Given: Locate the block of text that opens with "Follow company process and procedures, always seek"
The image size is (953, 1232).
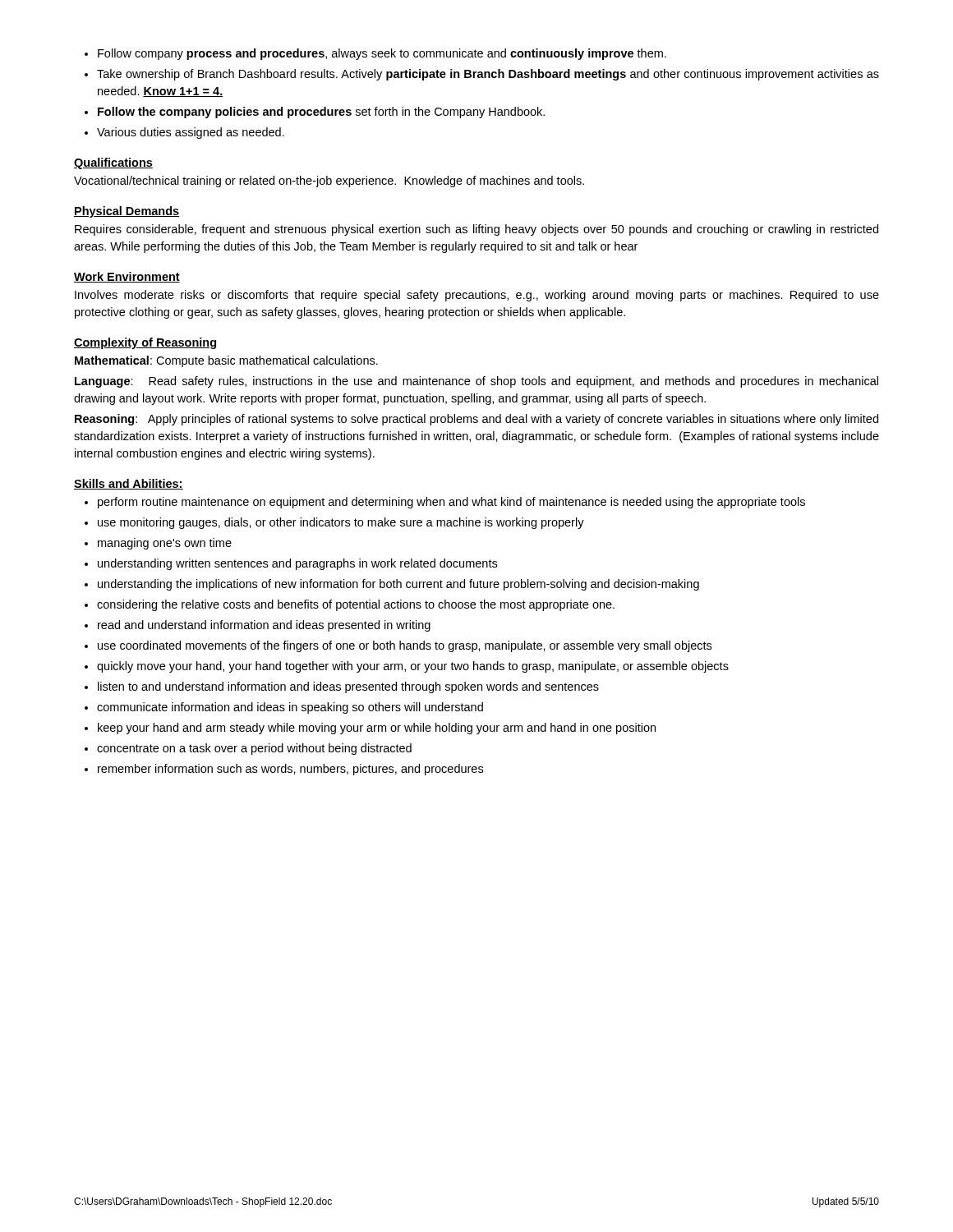Looking at the screenshot, I should tap(382, 53).
